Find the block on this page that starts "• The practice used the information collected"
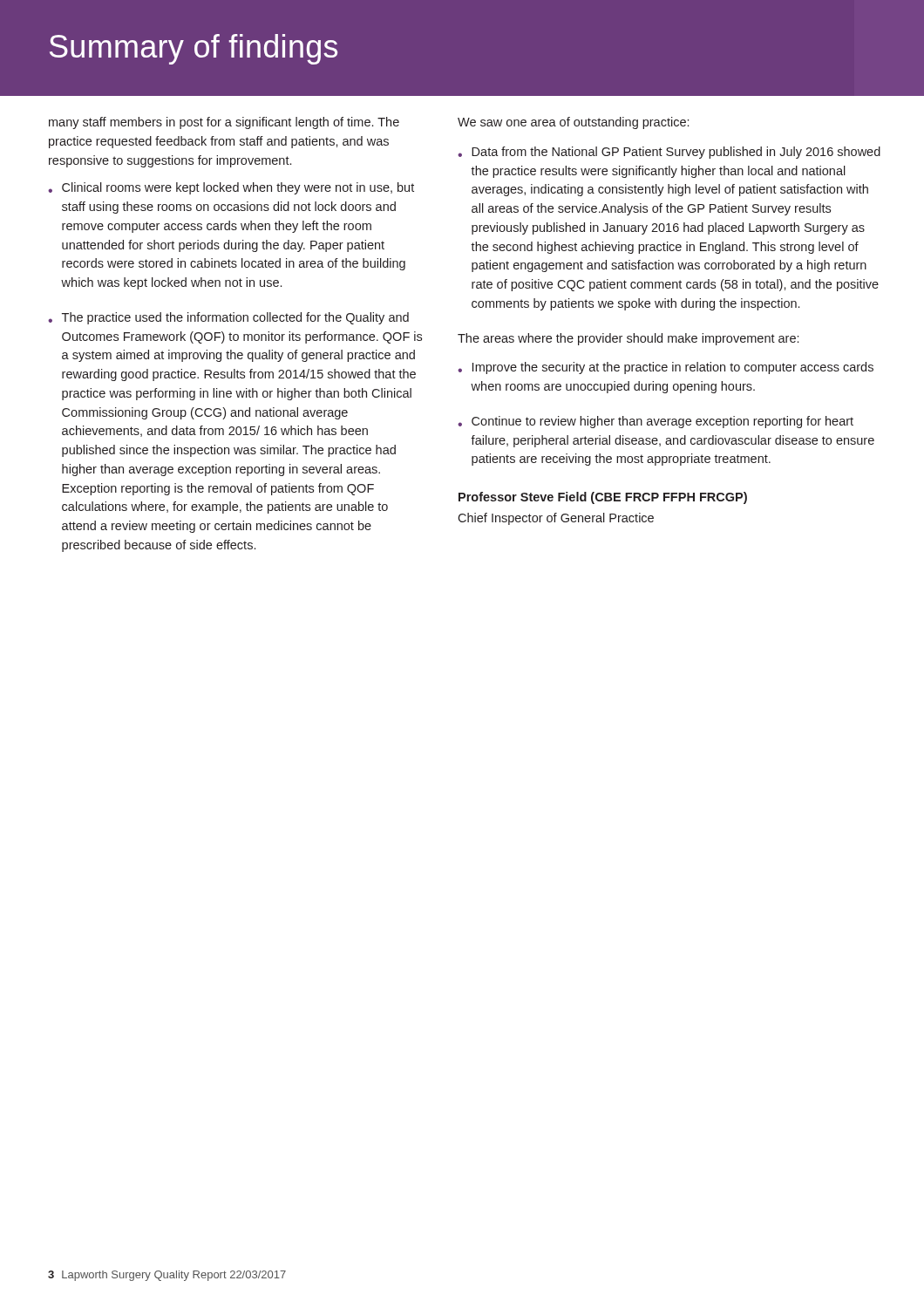The height and width of the screenshot is (1308, 924). click(235, 432)
